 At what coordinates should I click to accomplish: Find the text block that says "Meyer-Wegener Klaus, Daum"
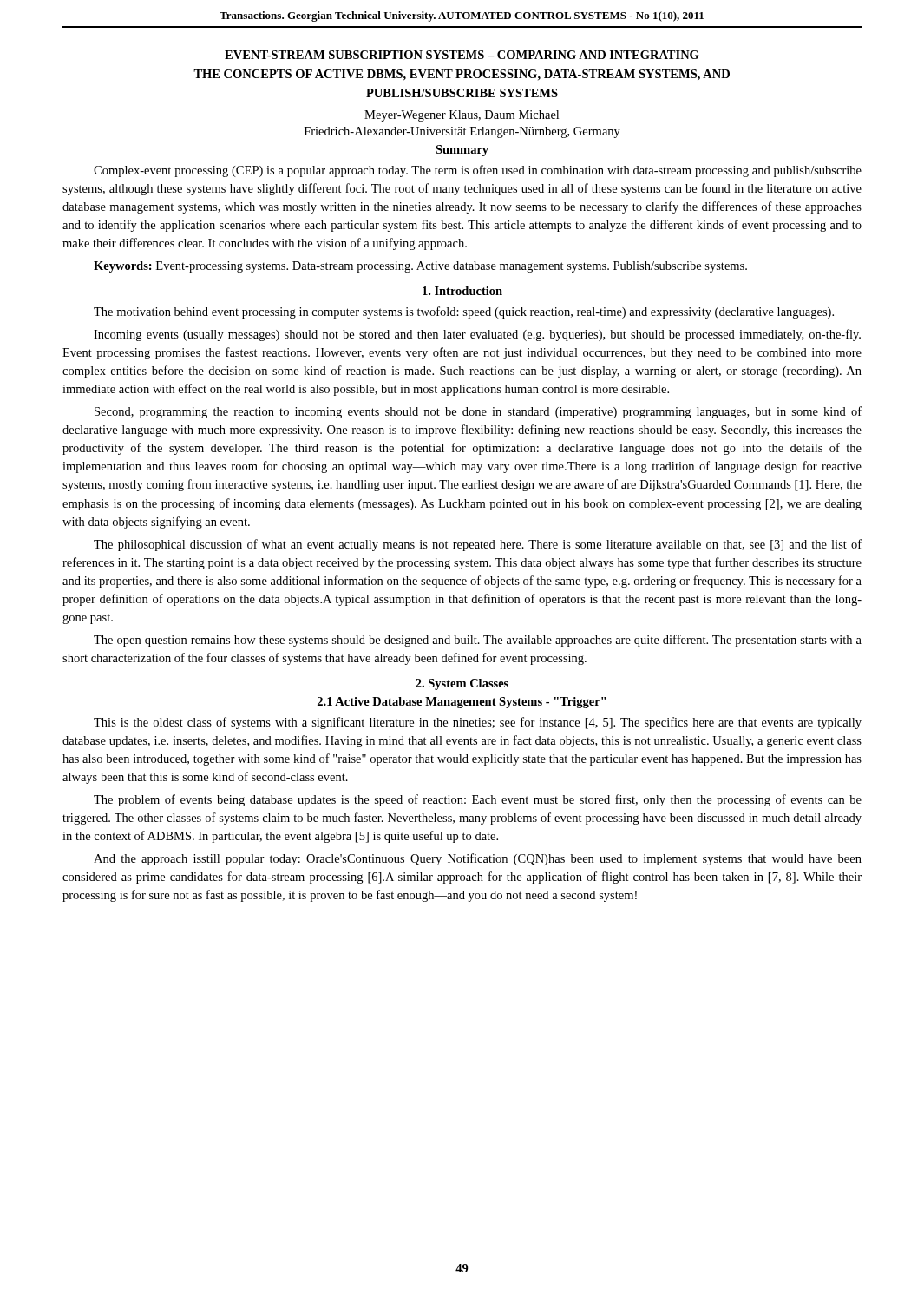point(462,115)
